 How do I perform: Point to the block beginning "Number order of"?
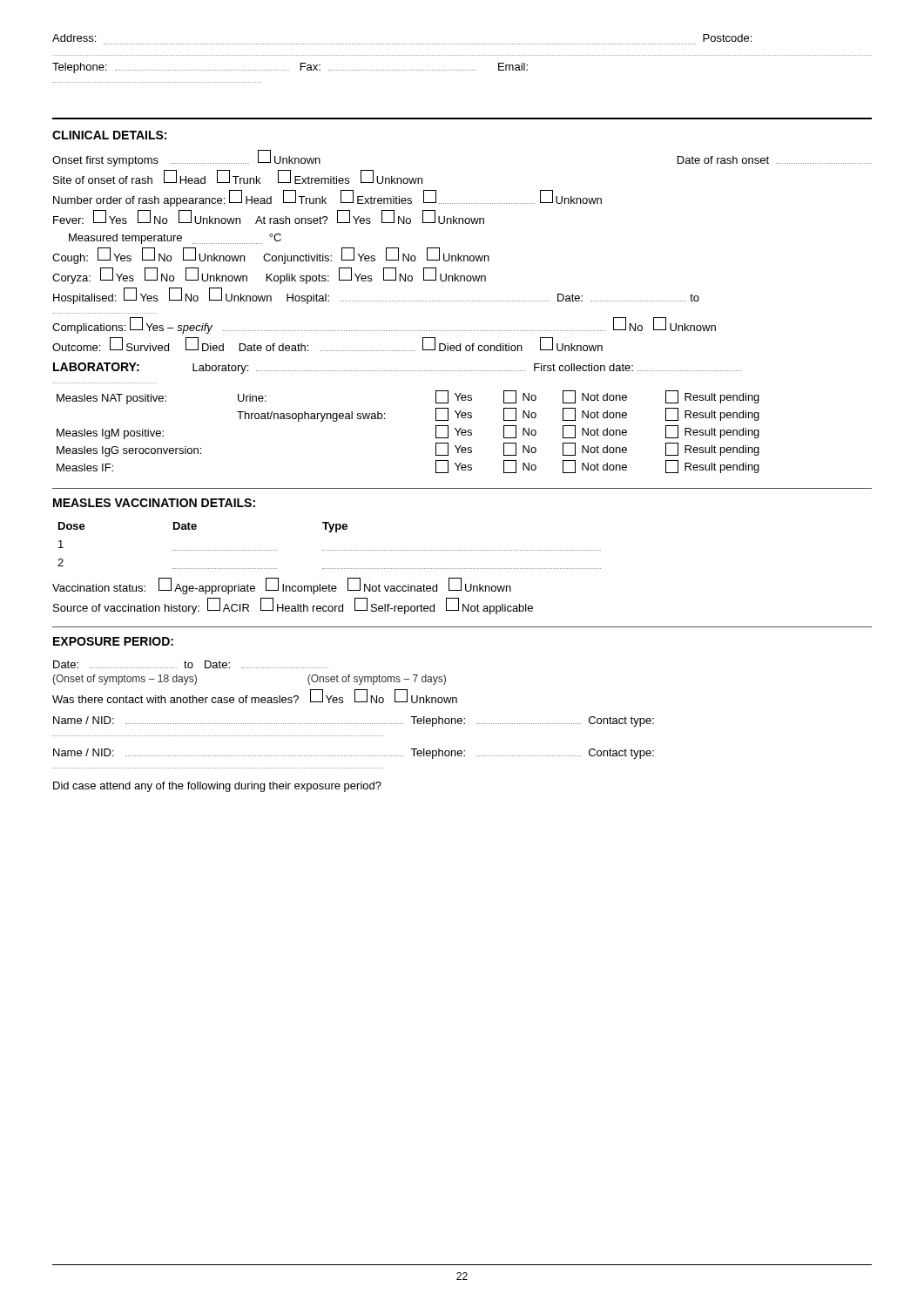327,199
